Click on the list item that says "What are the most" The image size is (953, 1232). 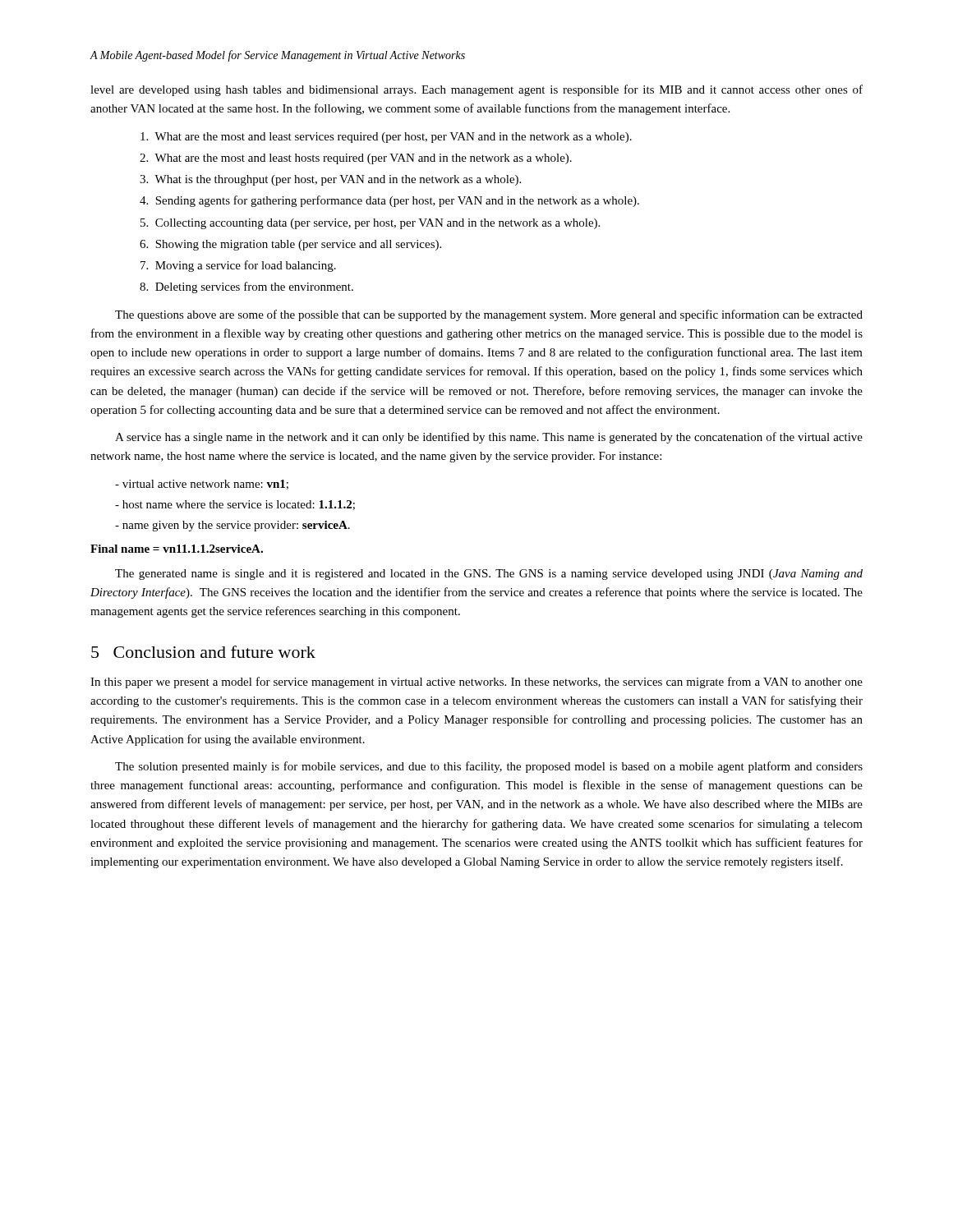coord(386,136)
